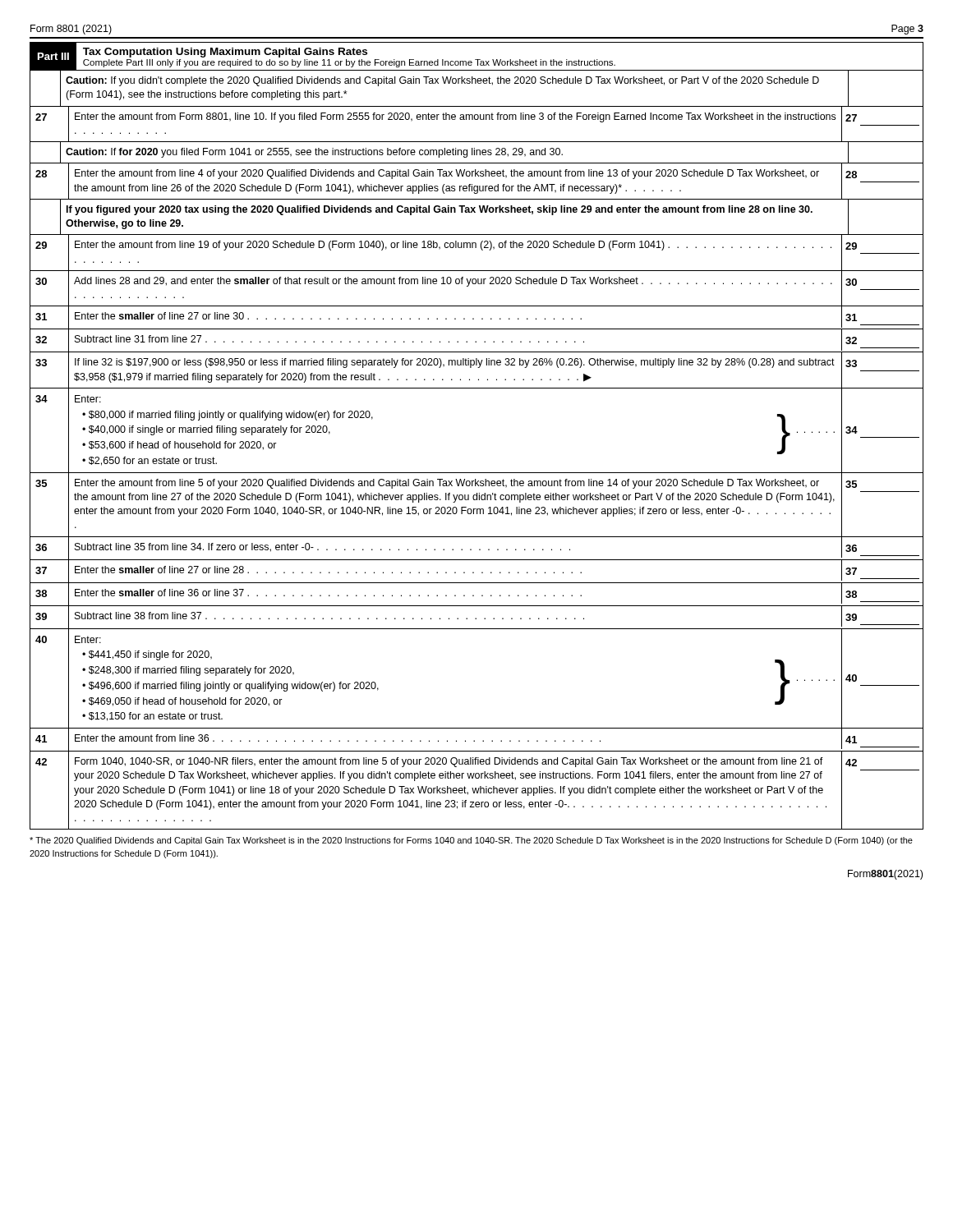Where is the passage that starts "Caution: If for 2020"?

(x=440, y=152)
